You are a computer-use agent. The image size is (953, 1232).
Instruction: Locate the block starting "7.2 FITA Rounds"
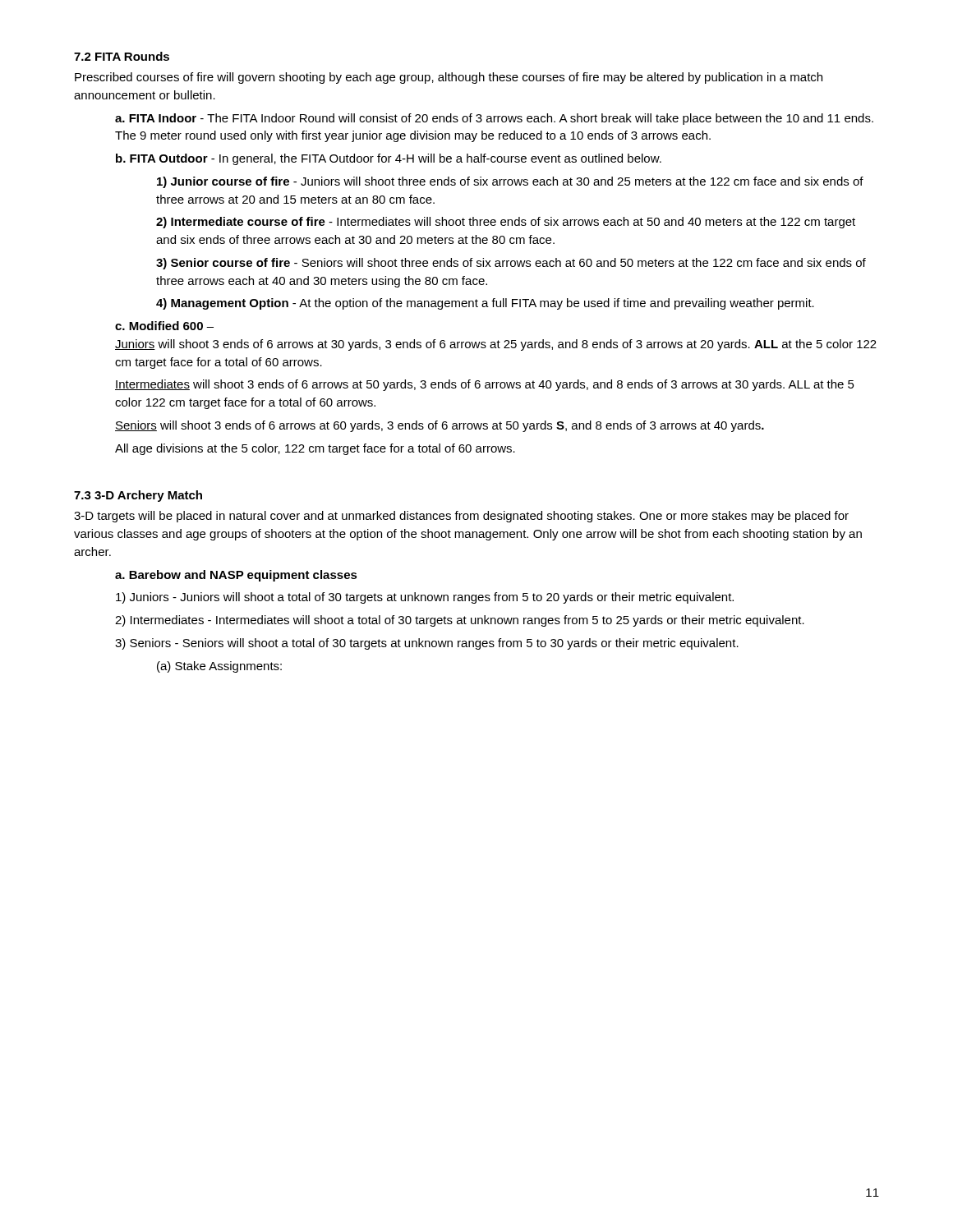click(x=122, y=56)
